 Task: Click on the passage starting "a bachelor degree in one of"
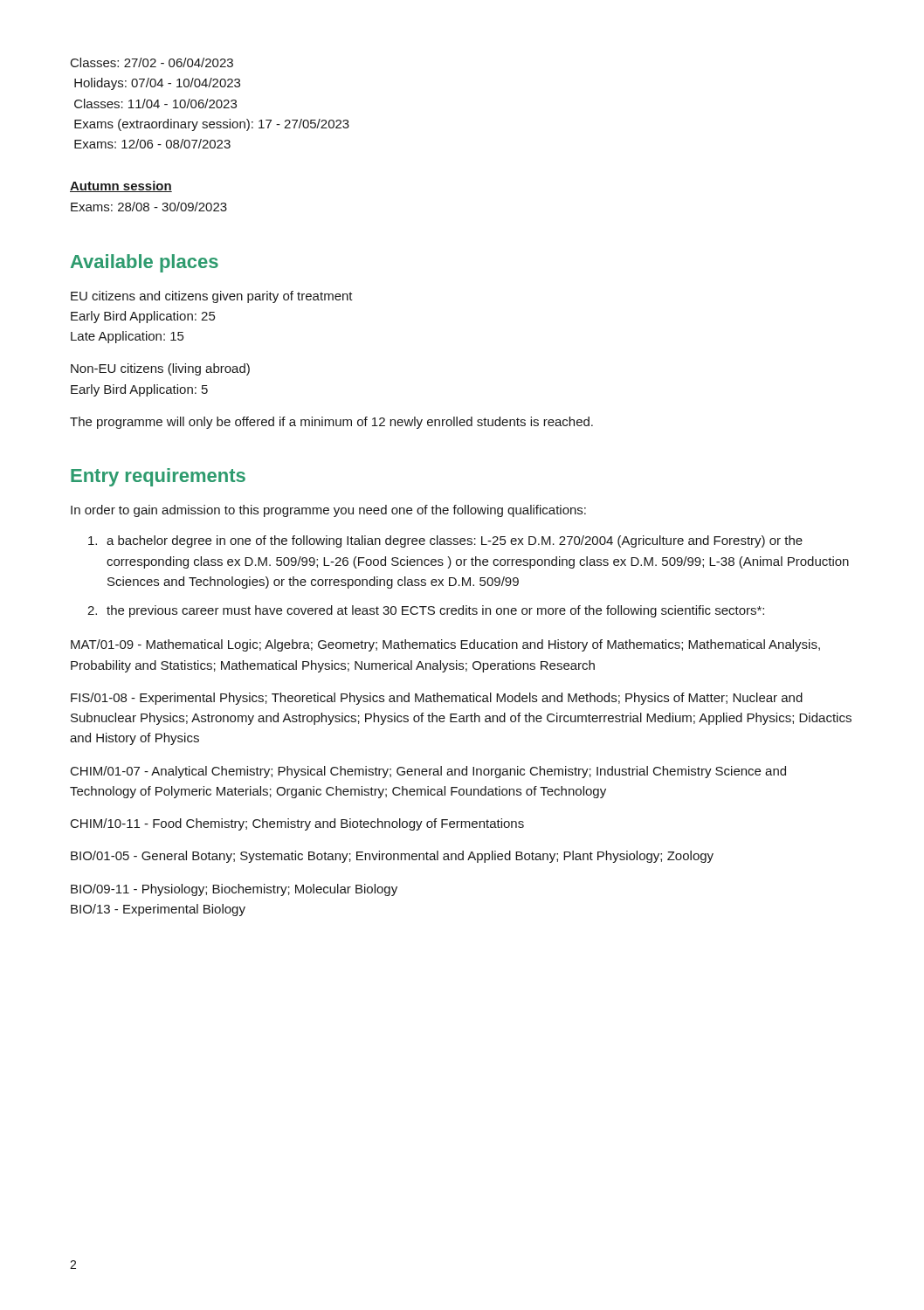click(471, 561)
